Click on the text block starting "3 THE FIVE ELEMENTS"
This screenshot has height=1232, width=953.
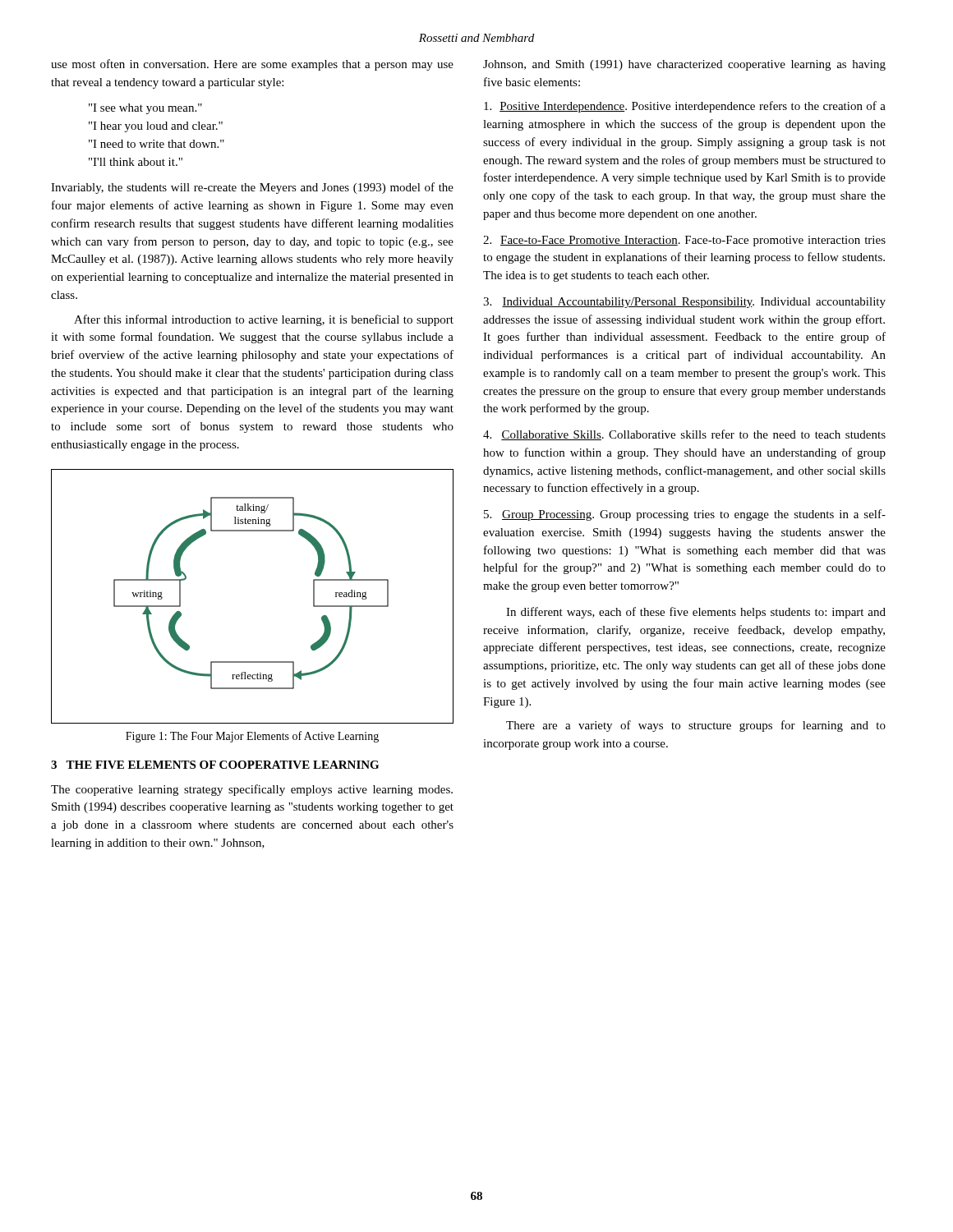pos(215,765)
